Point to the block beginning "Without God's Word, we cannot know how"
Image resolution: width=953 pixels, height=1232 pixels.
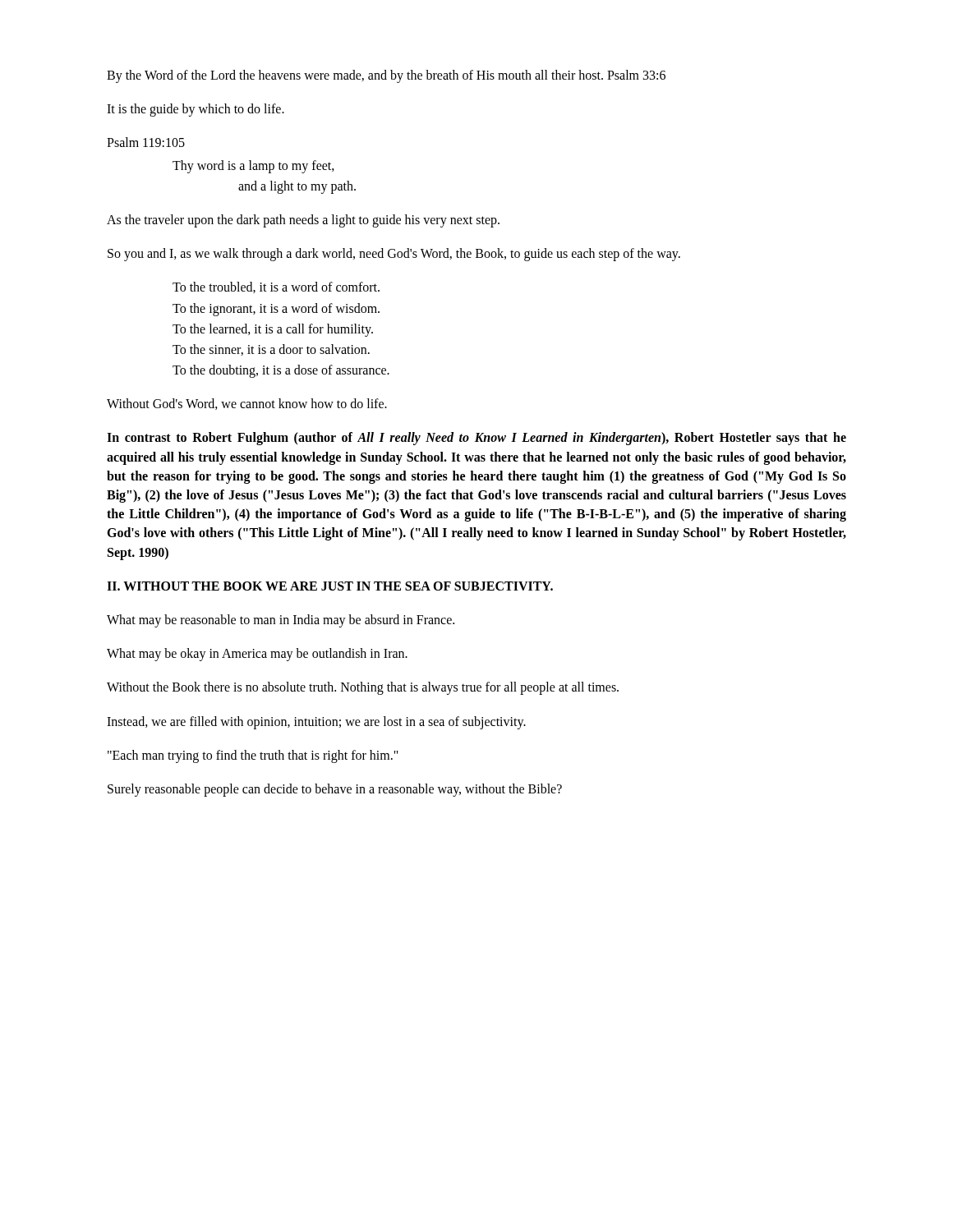point(247,404)
